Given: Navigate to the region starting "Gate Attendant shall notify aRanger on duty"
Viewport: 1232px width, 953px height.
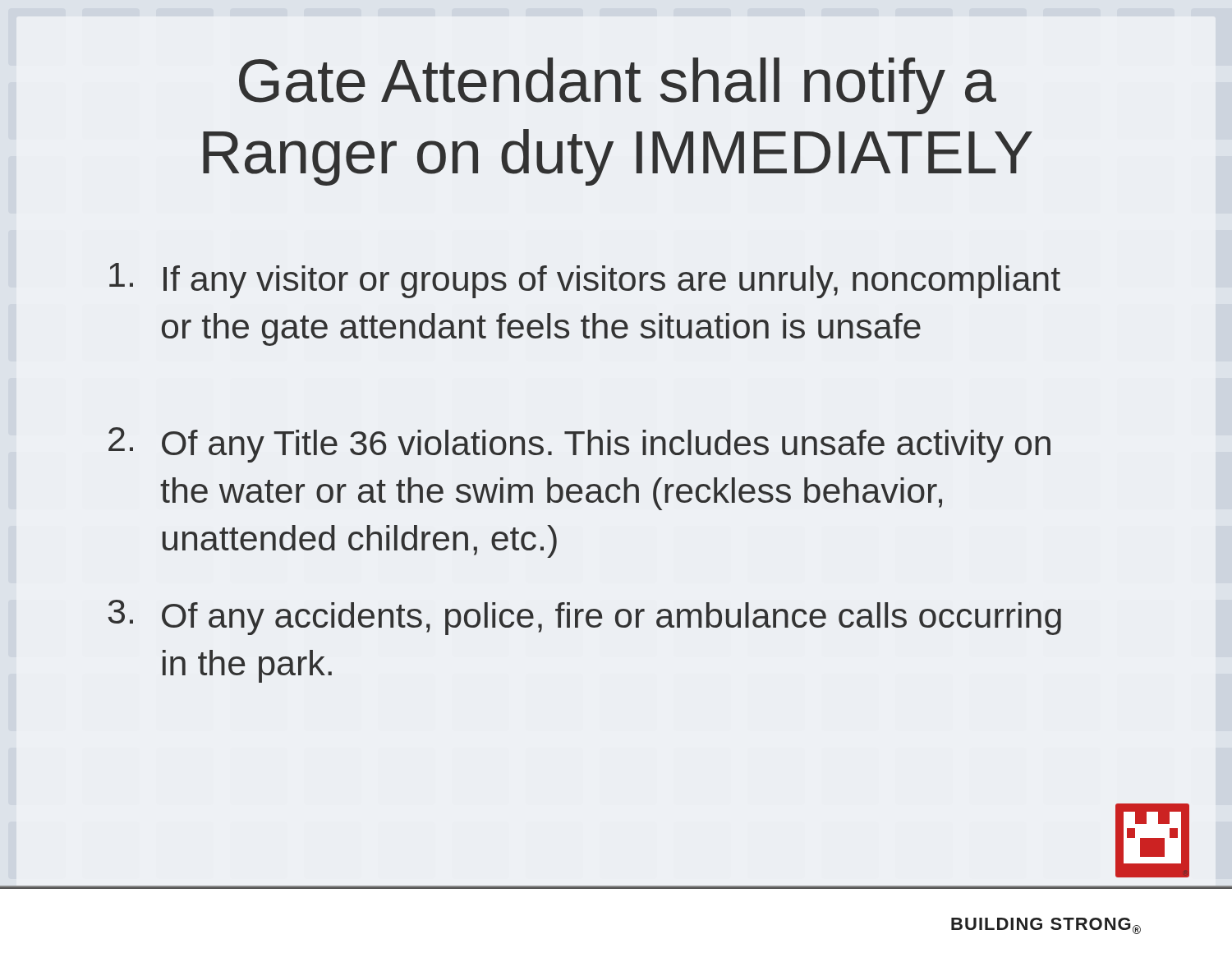Looking at the screenshot, I should tap(616, 117).
